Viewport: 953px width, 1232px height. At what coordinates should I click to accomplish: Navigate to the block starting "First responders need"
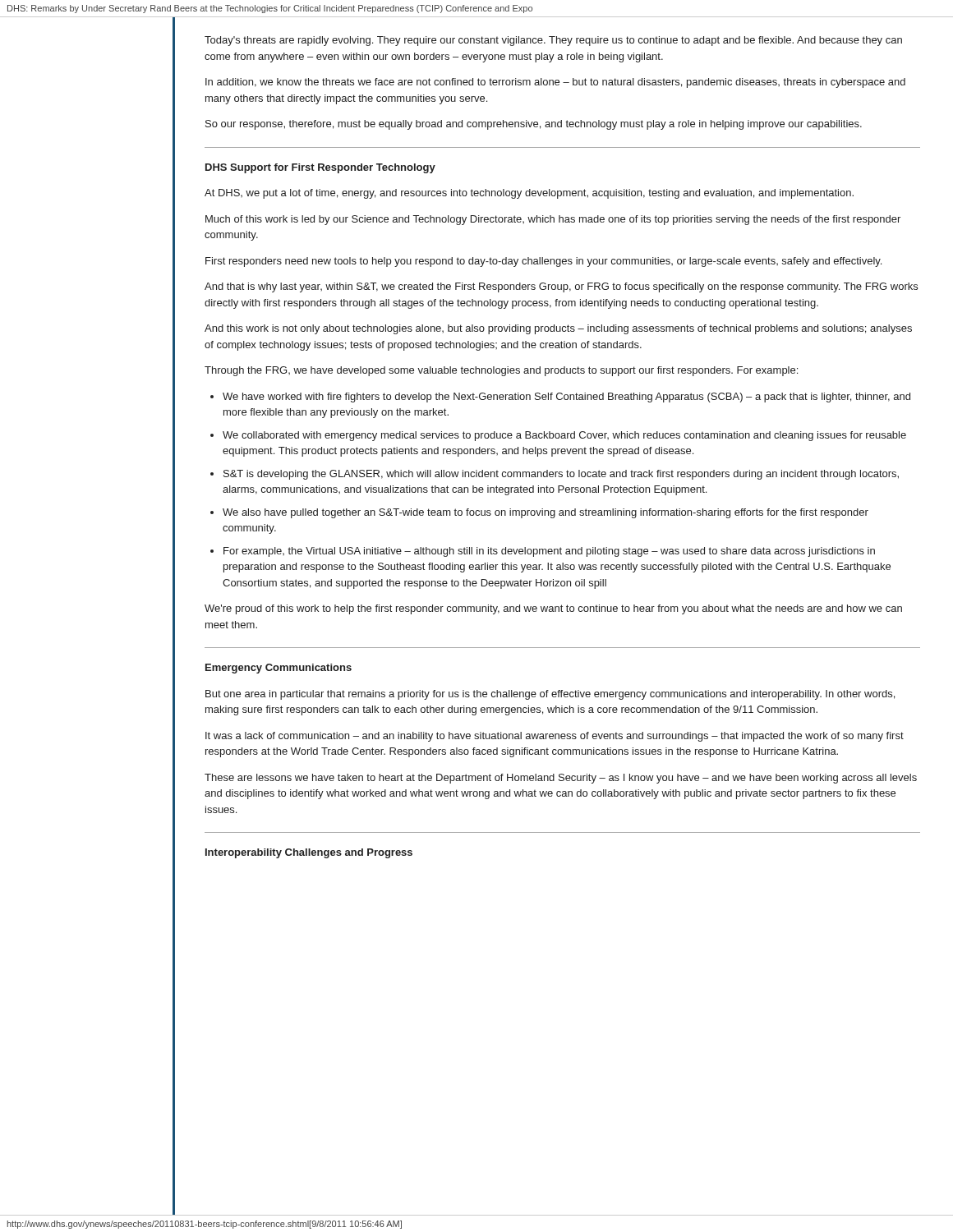coord(562,261)
